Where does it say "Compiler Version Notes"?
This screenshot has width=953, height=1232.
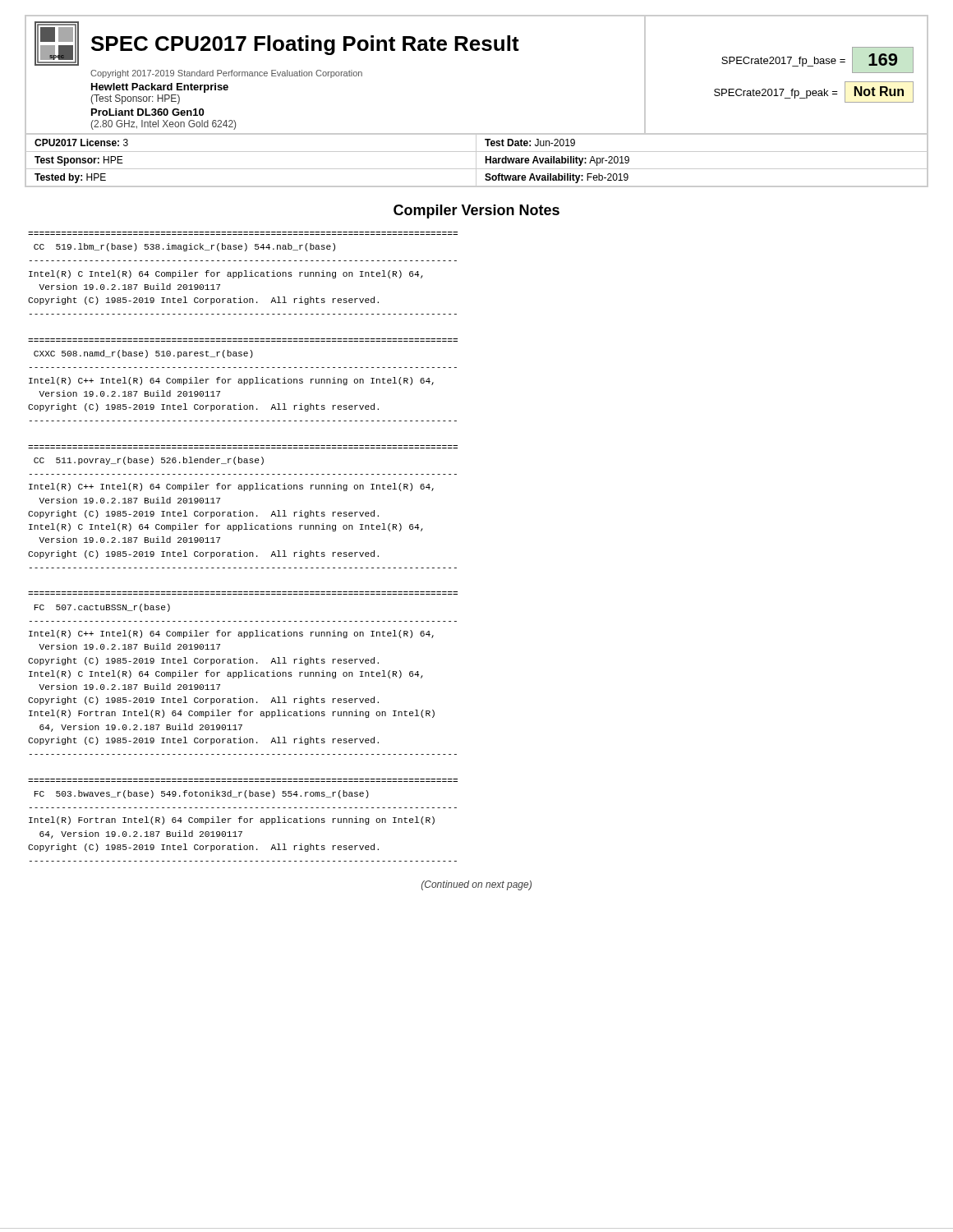[x=476, y=210]
